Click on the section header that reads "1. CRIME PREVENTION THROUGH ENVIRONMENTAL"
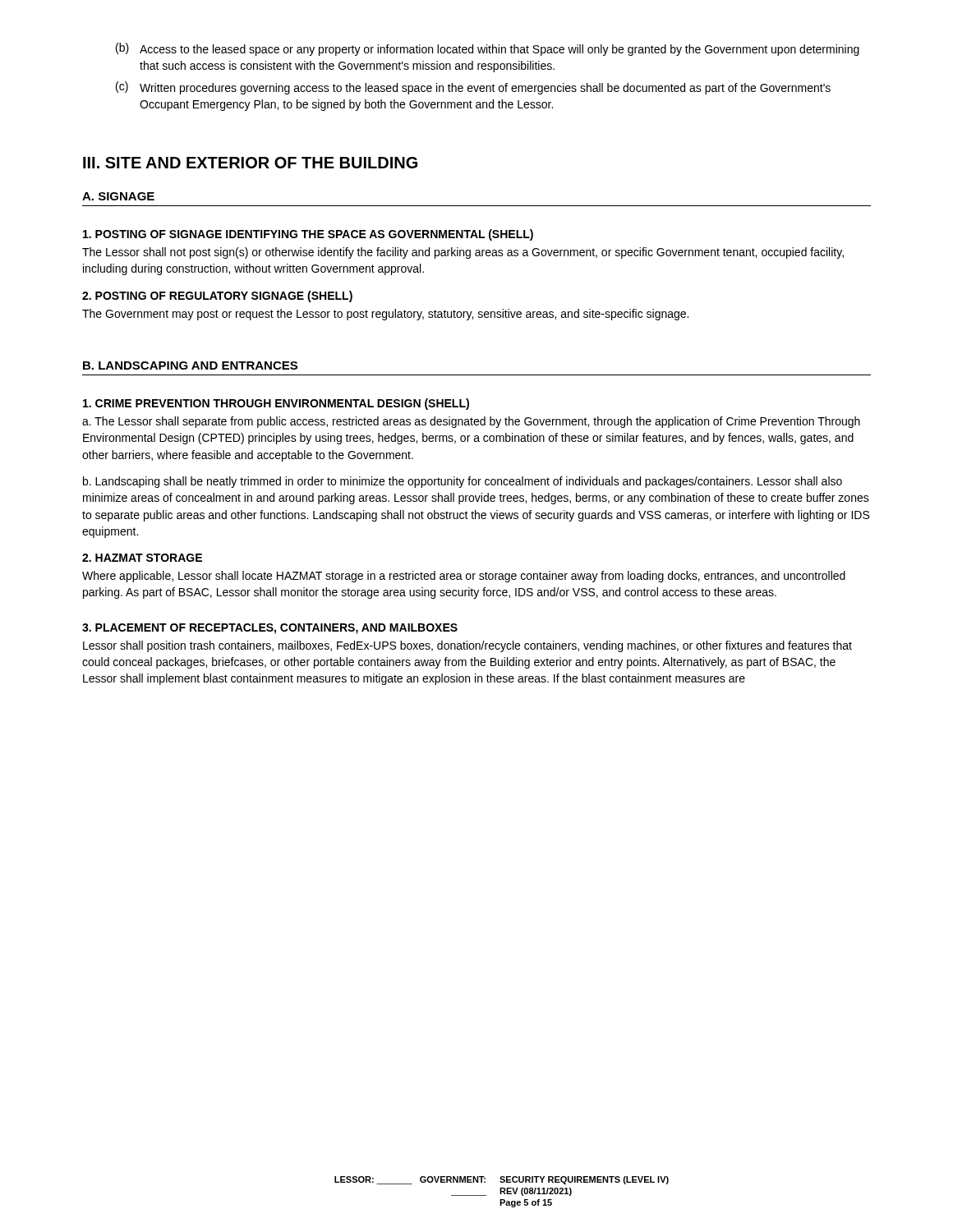Screen dimensions: 1232x953 [276, 403]
